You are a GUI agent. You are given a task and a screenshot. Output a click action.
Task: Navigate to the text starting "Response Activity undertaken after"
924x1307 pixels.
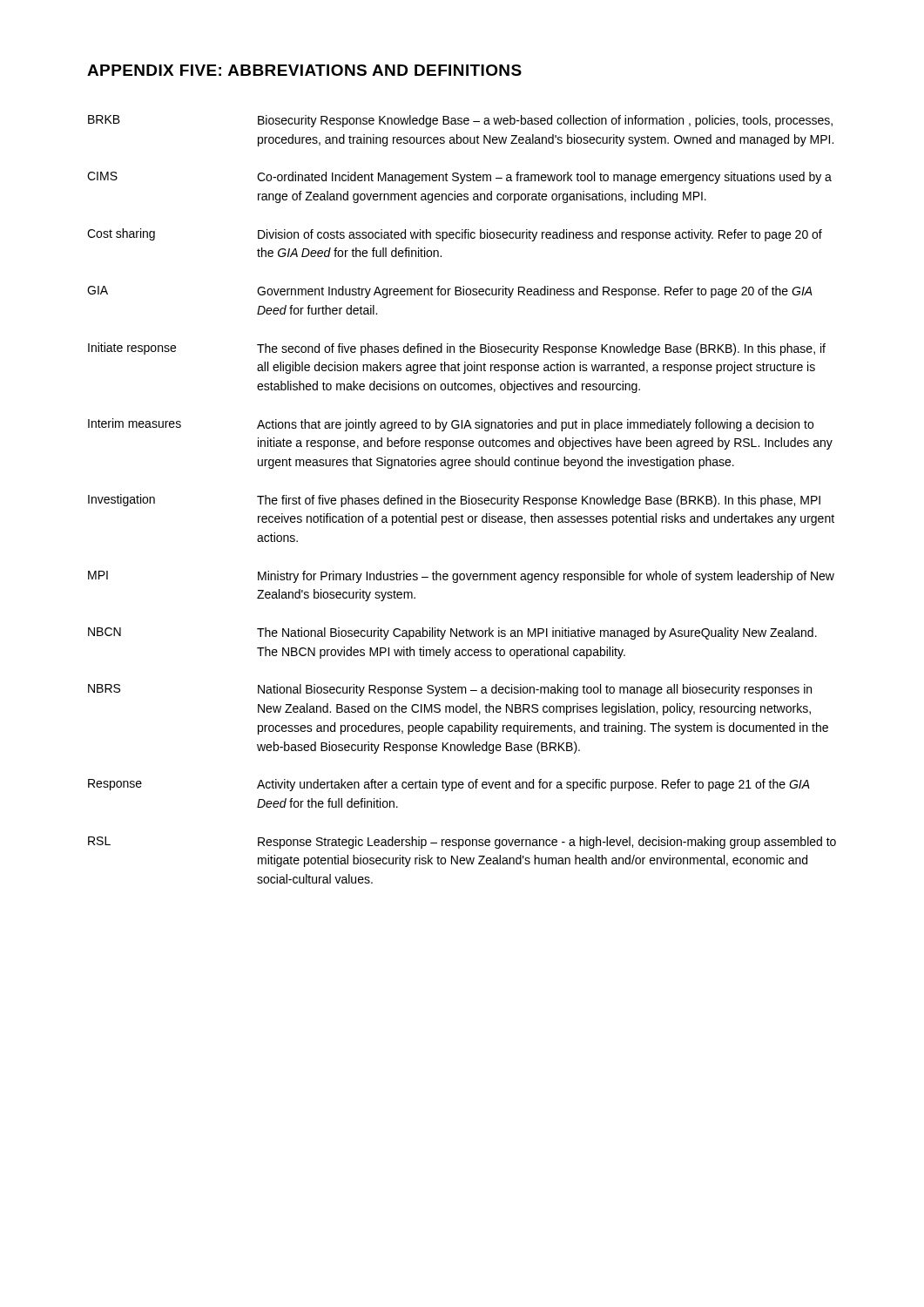pos(462,795)
